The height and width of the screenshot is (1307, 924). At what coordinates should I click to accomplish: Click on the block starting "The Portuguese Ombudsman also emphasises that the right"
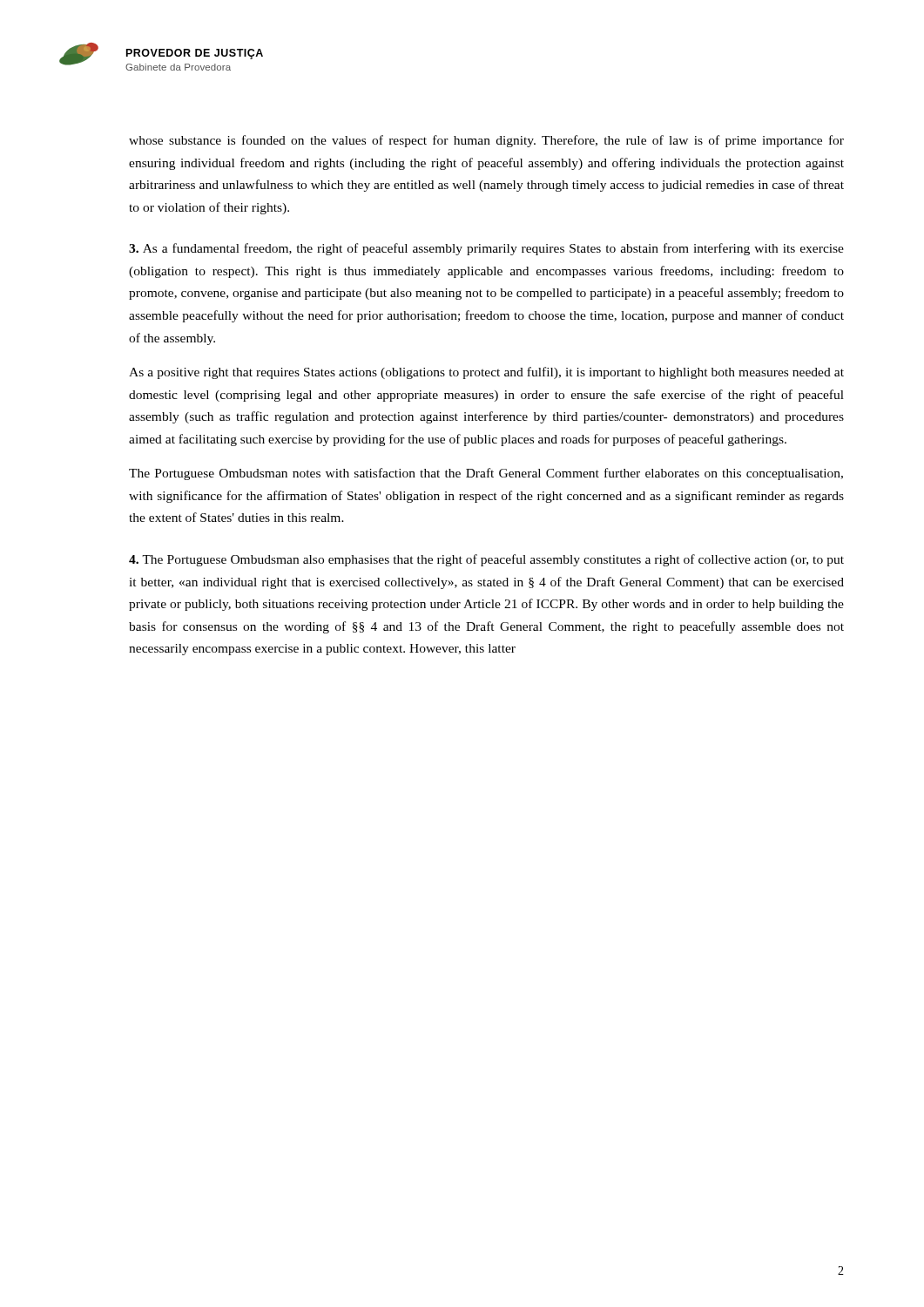coord(486,604)
